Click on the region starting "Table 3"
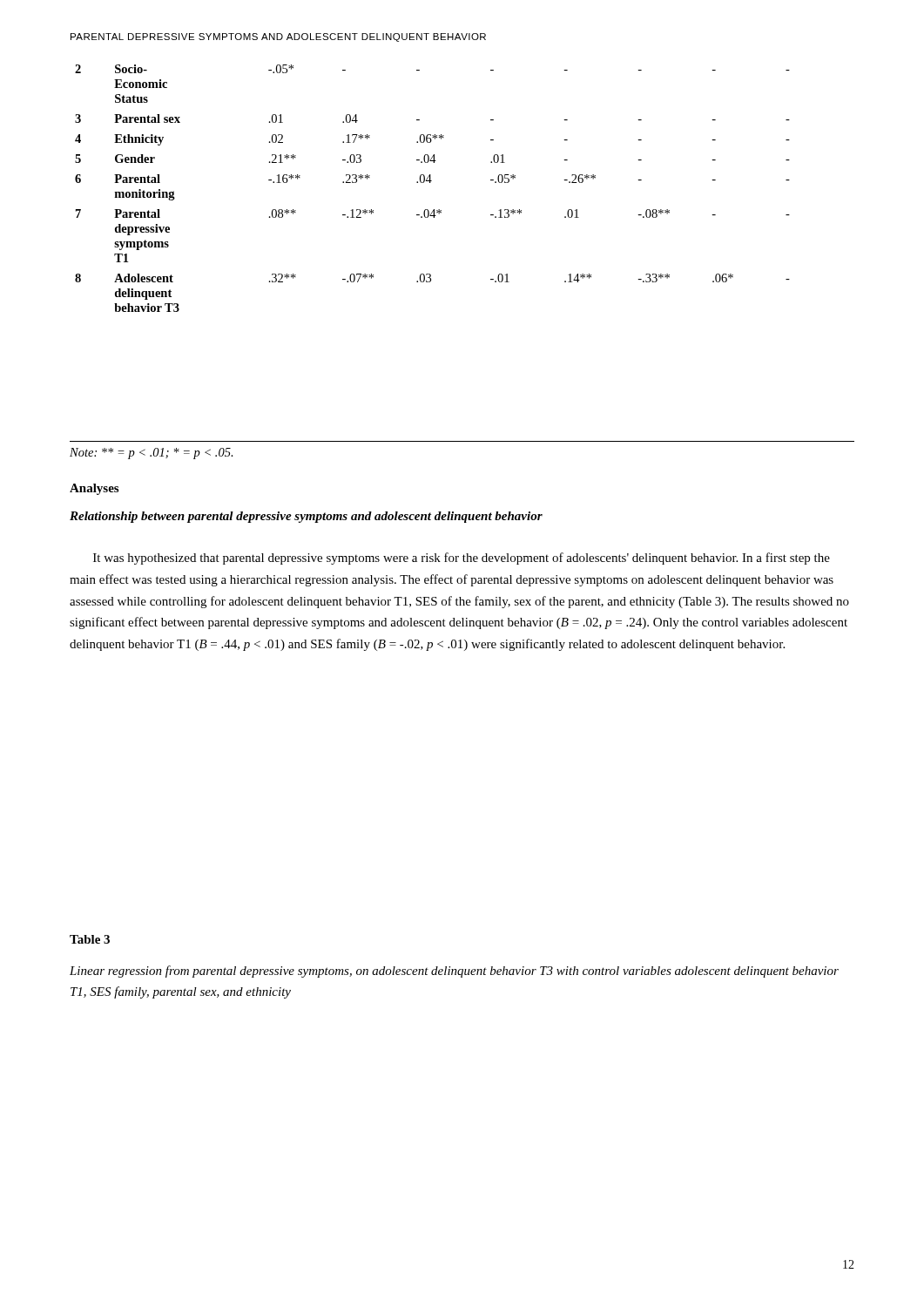The image size is (924, 1307). coord(90,939)
